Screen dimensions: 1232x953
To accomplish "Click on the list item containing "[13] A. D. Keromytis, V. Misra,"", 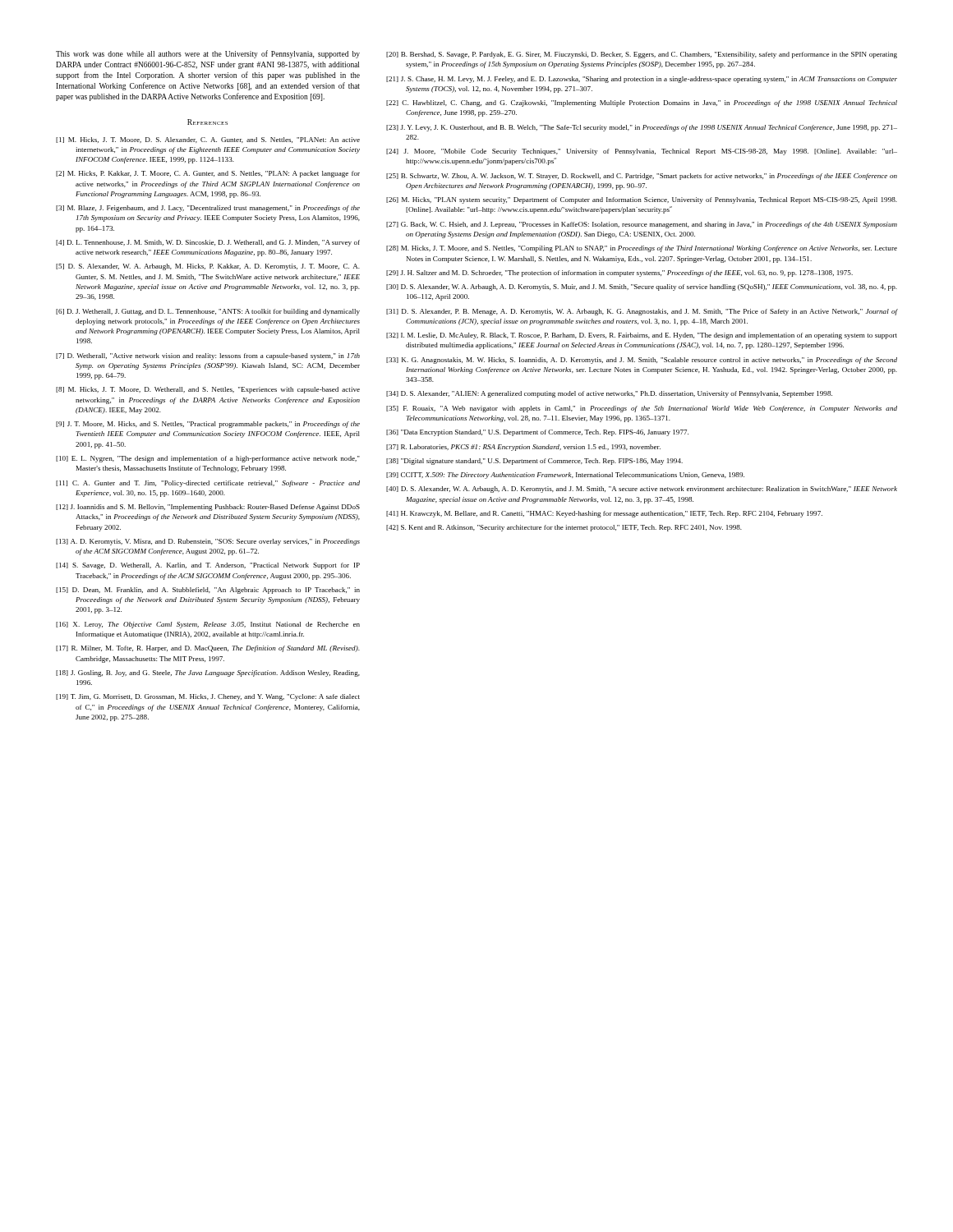I will [208, 546].
